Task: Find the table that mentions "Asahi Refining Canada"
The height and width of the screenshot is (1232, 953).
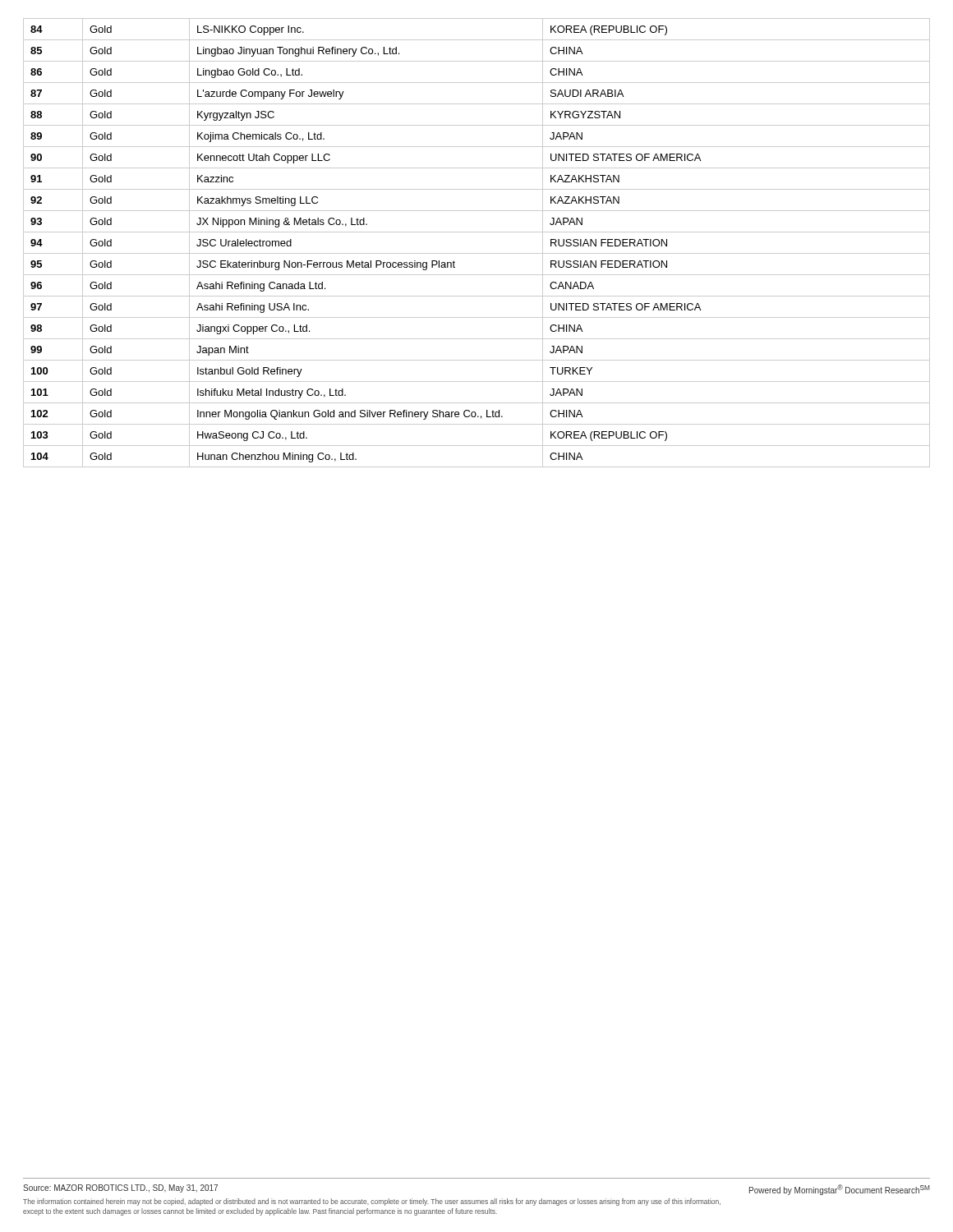Action: click(476, 243)
